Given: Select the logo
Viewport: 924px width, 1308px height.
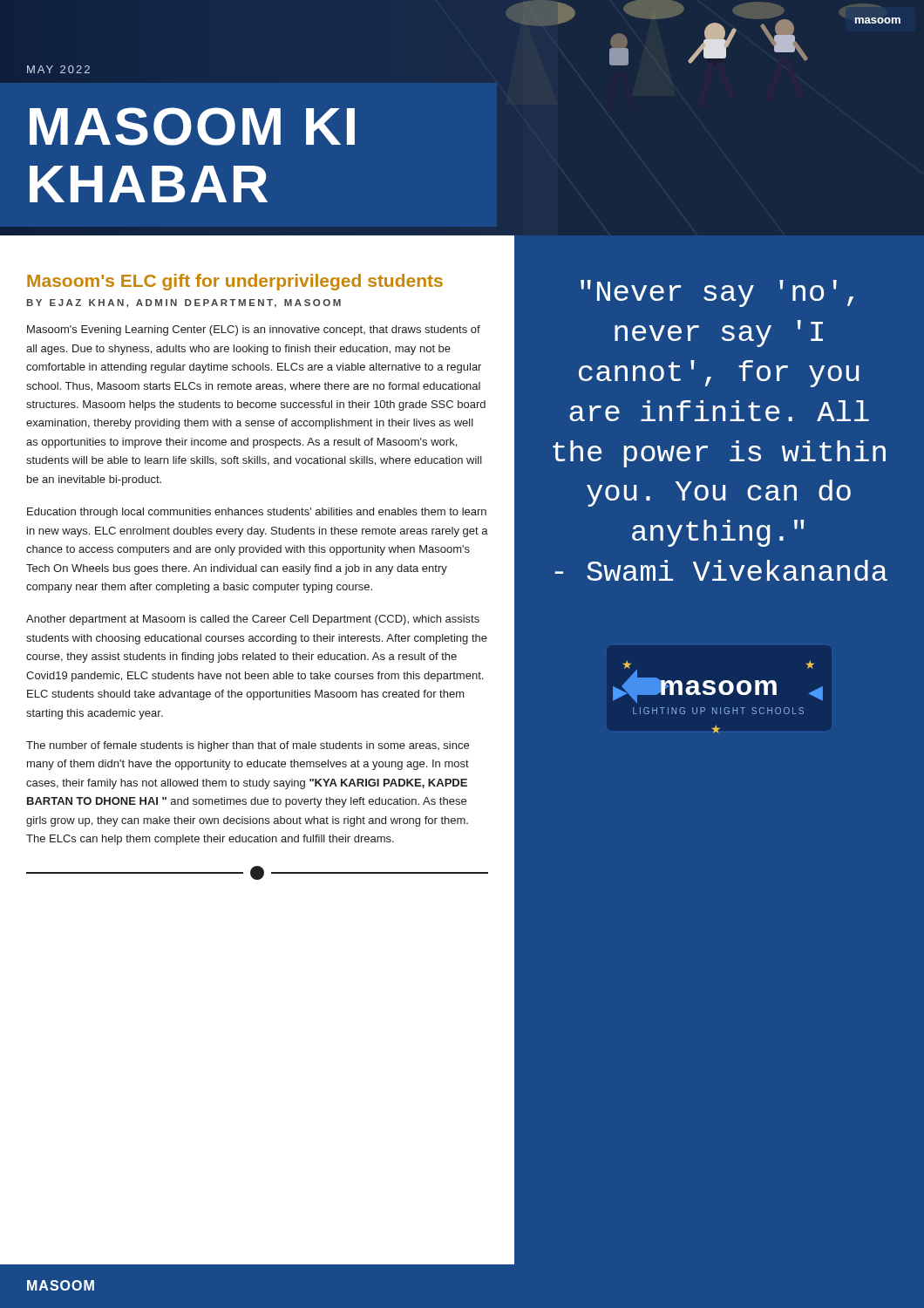Looking at the screenshot, I should [719, 688].
